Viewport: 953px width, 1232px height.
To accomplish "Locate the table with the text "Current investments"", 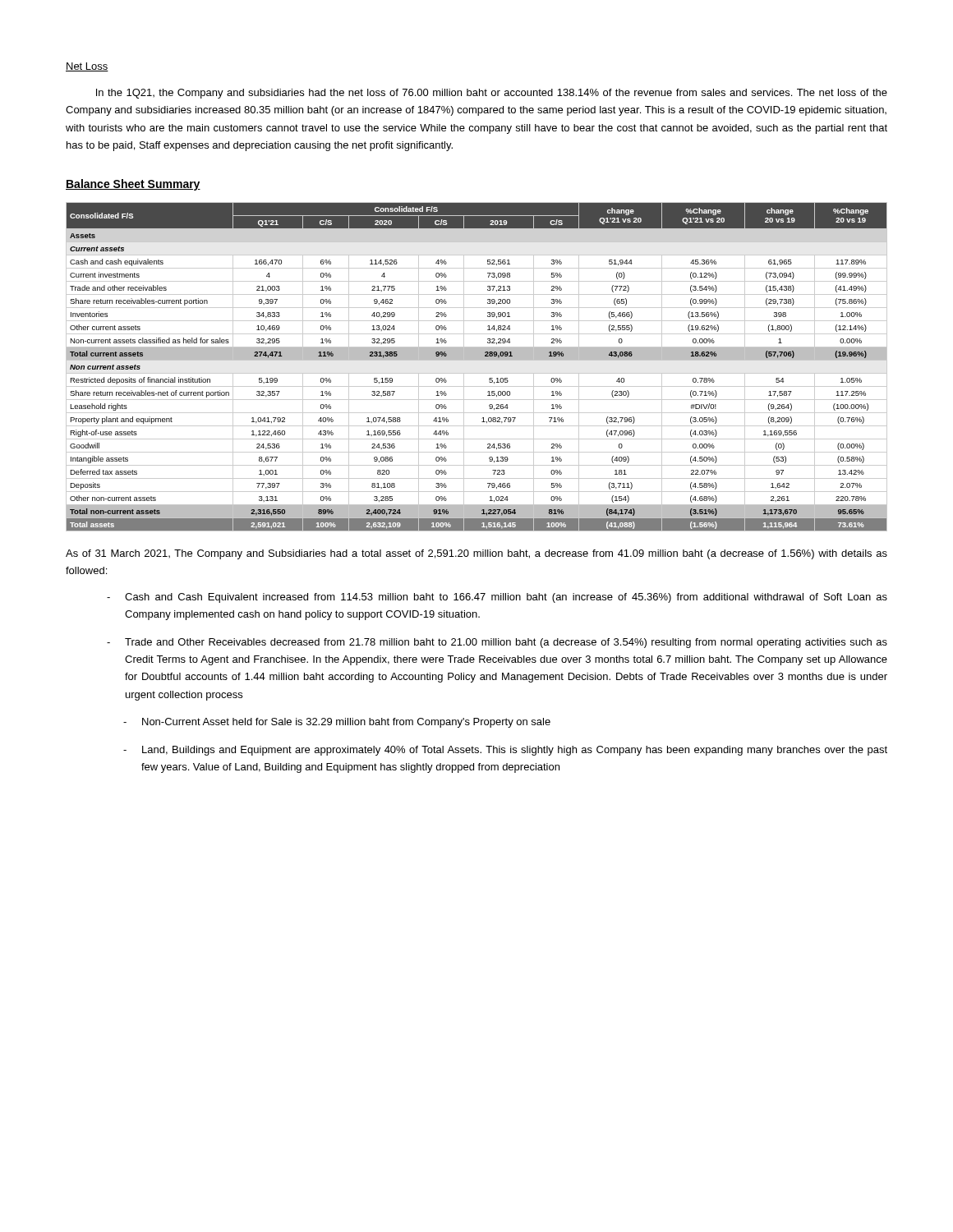I will click(476, 367).
